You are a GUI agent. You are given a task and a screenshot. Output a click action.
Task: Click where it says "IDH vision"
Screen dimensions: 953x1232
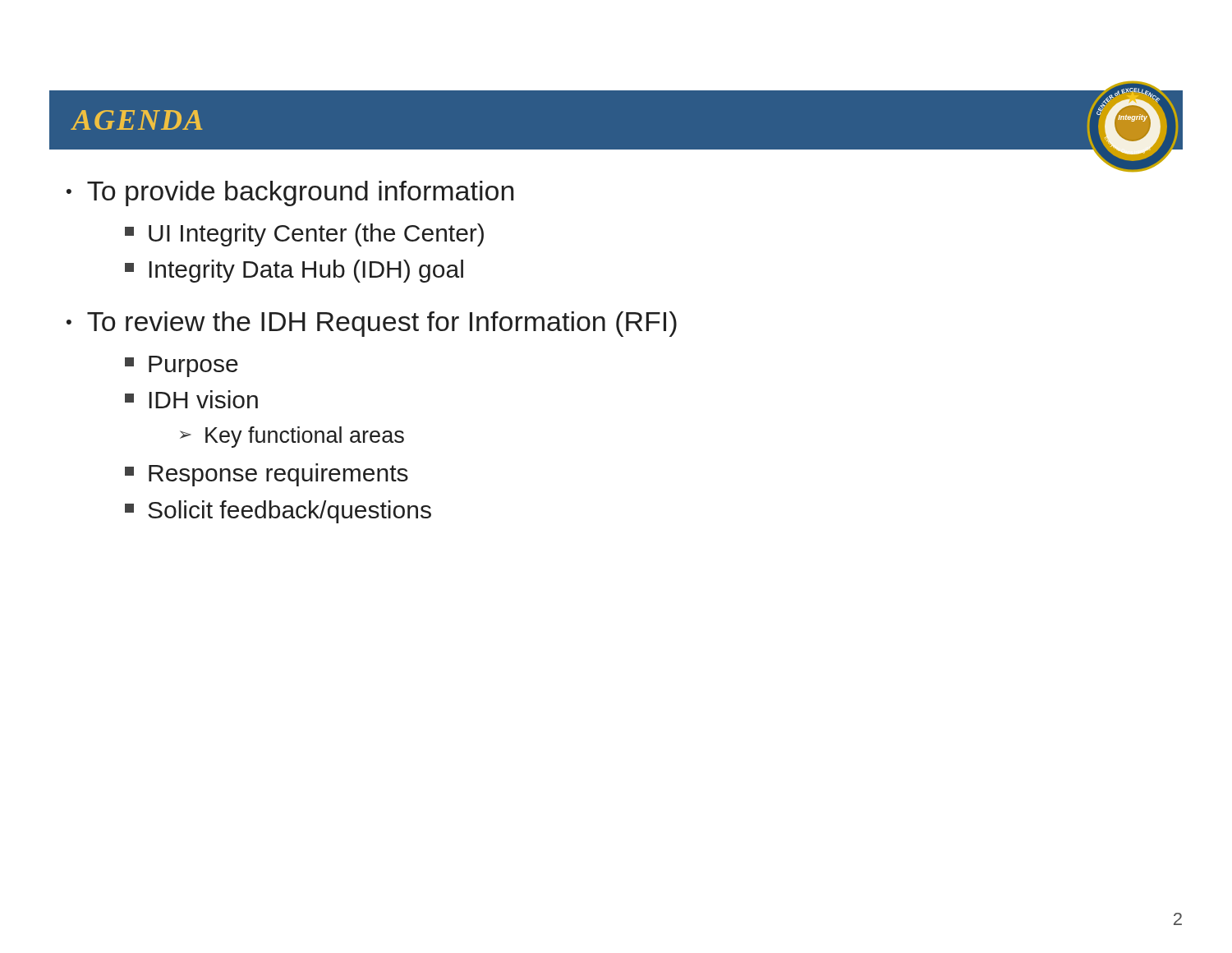point(192,400)
